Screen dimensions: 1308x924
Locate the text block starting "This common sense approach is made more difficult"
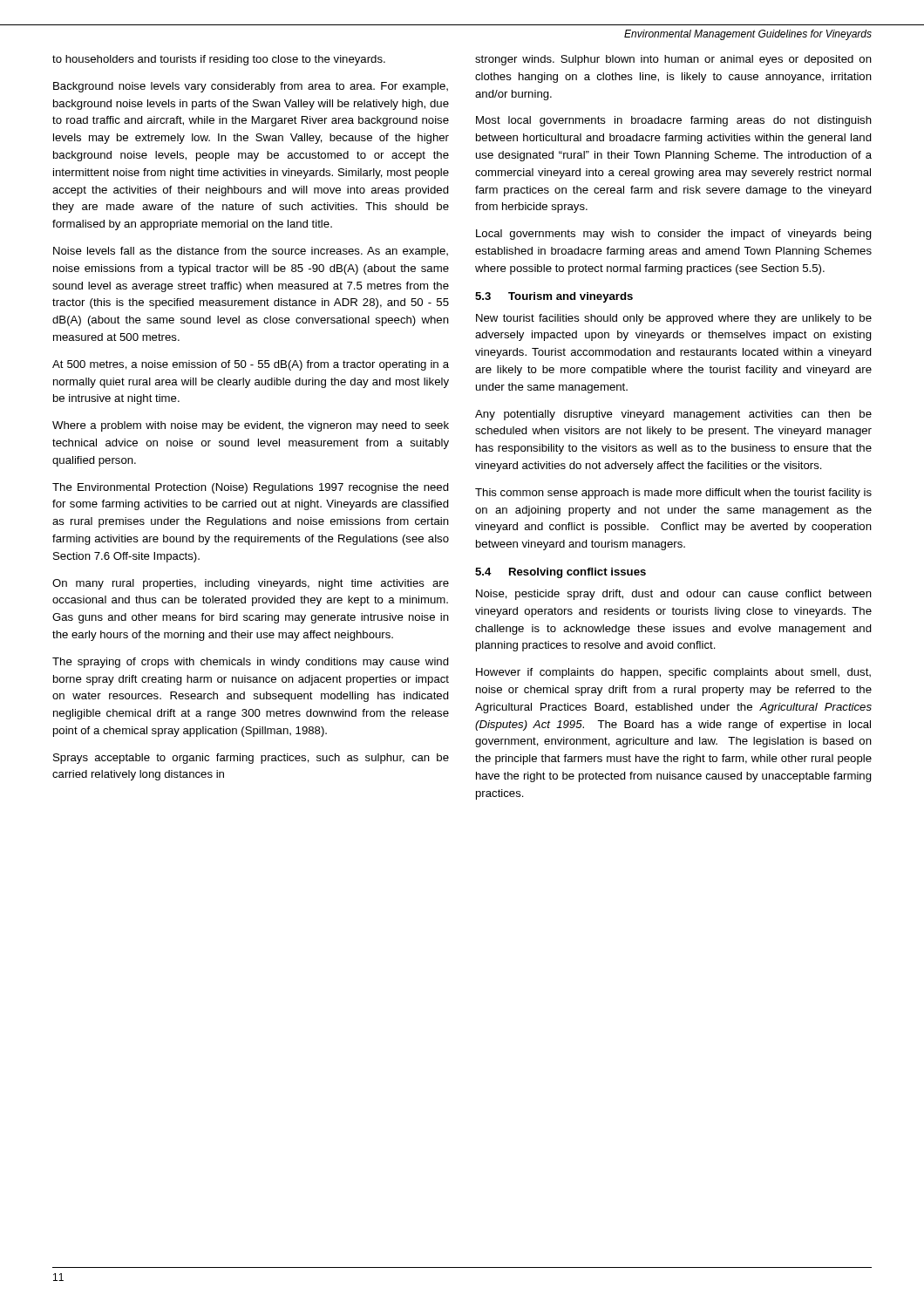(x=673, y=518)
